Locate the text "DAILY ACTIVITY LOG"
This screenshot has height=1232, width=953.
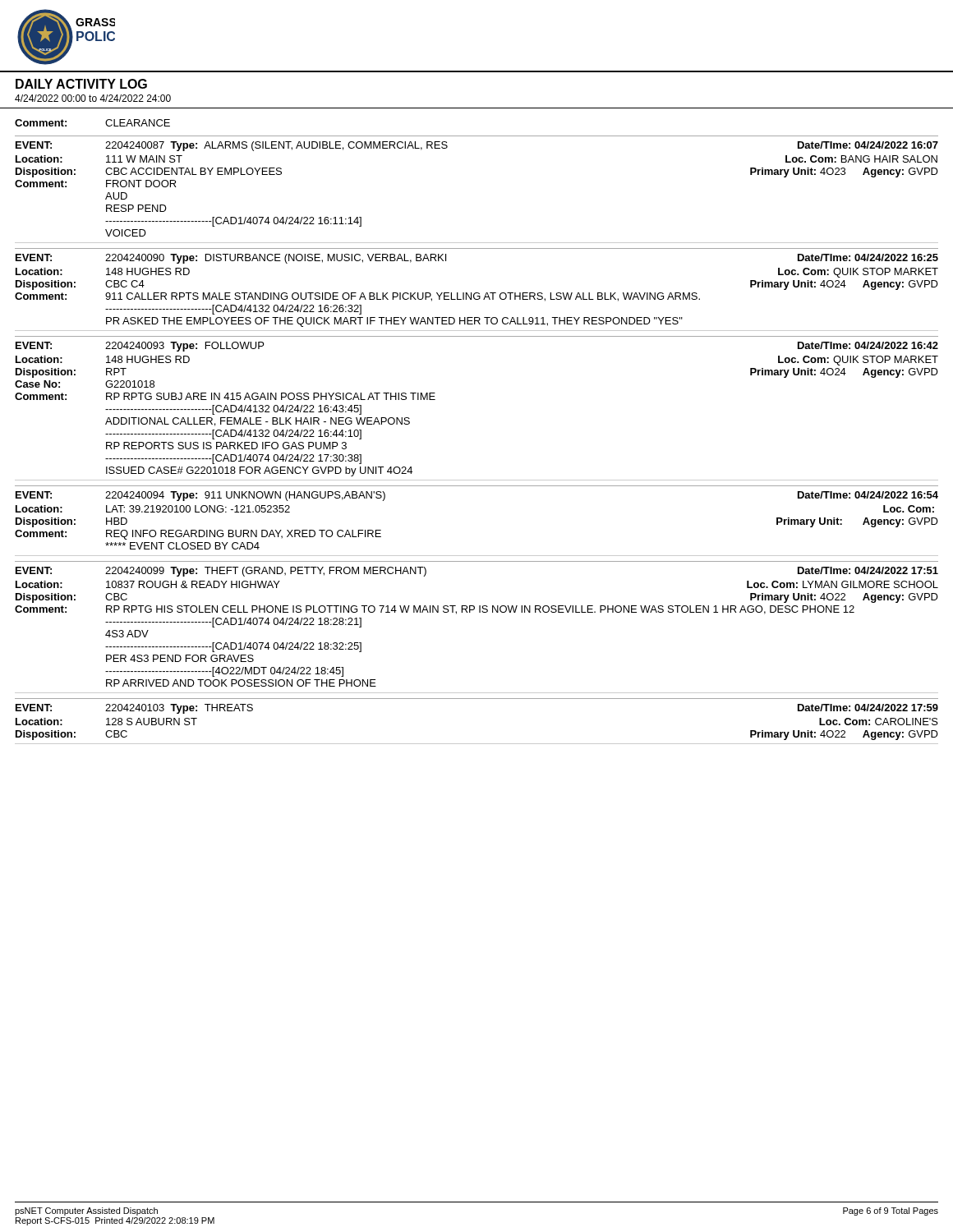tap(81, 84)
